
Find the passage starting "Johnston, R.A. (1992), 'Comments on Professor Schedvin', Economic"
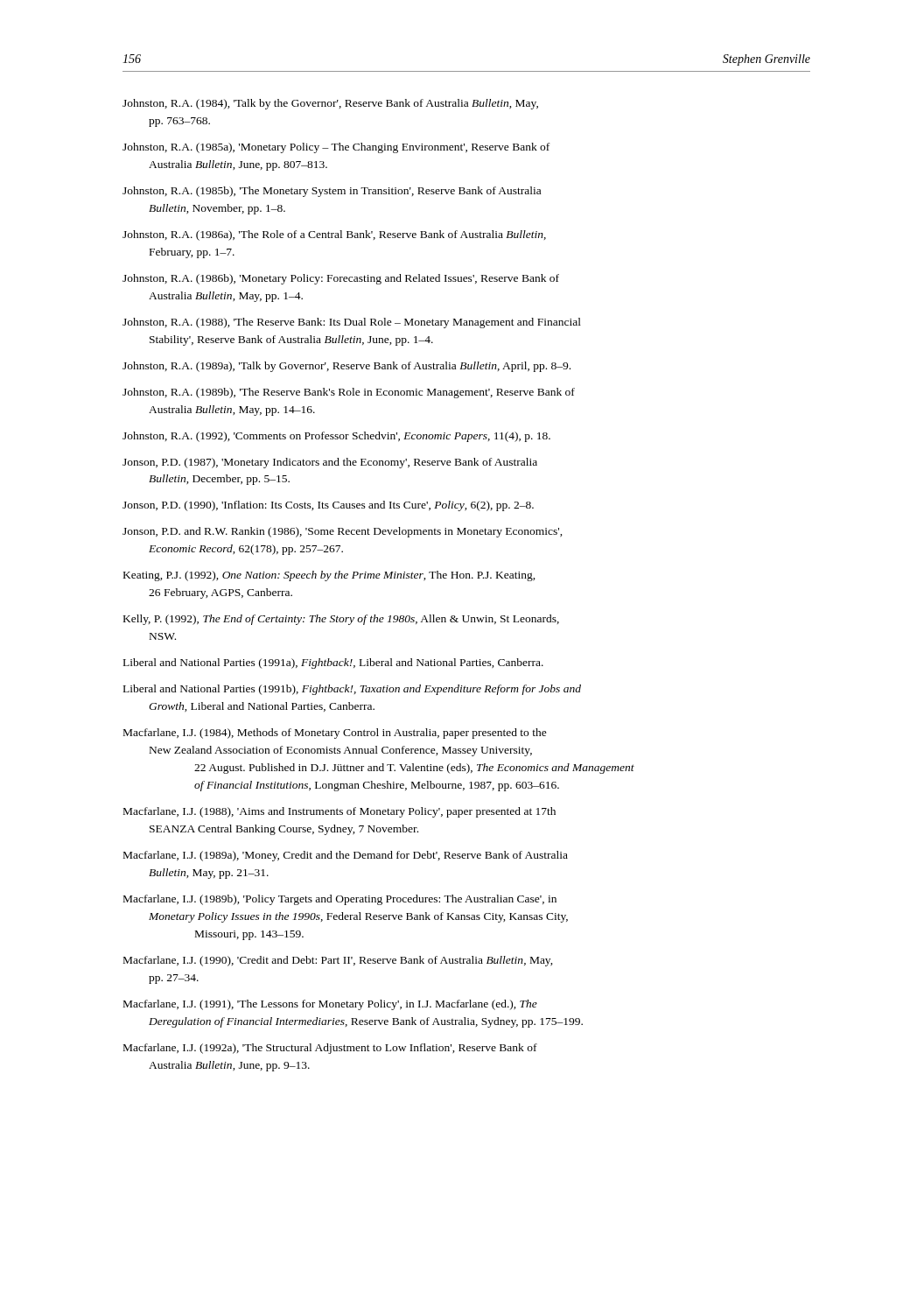click(337, 435)
